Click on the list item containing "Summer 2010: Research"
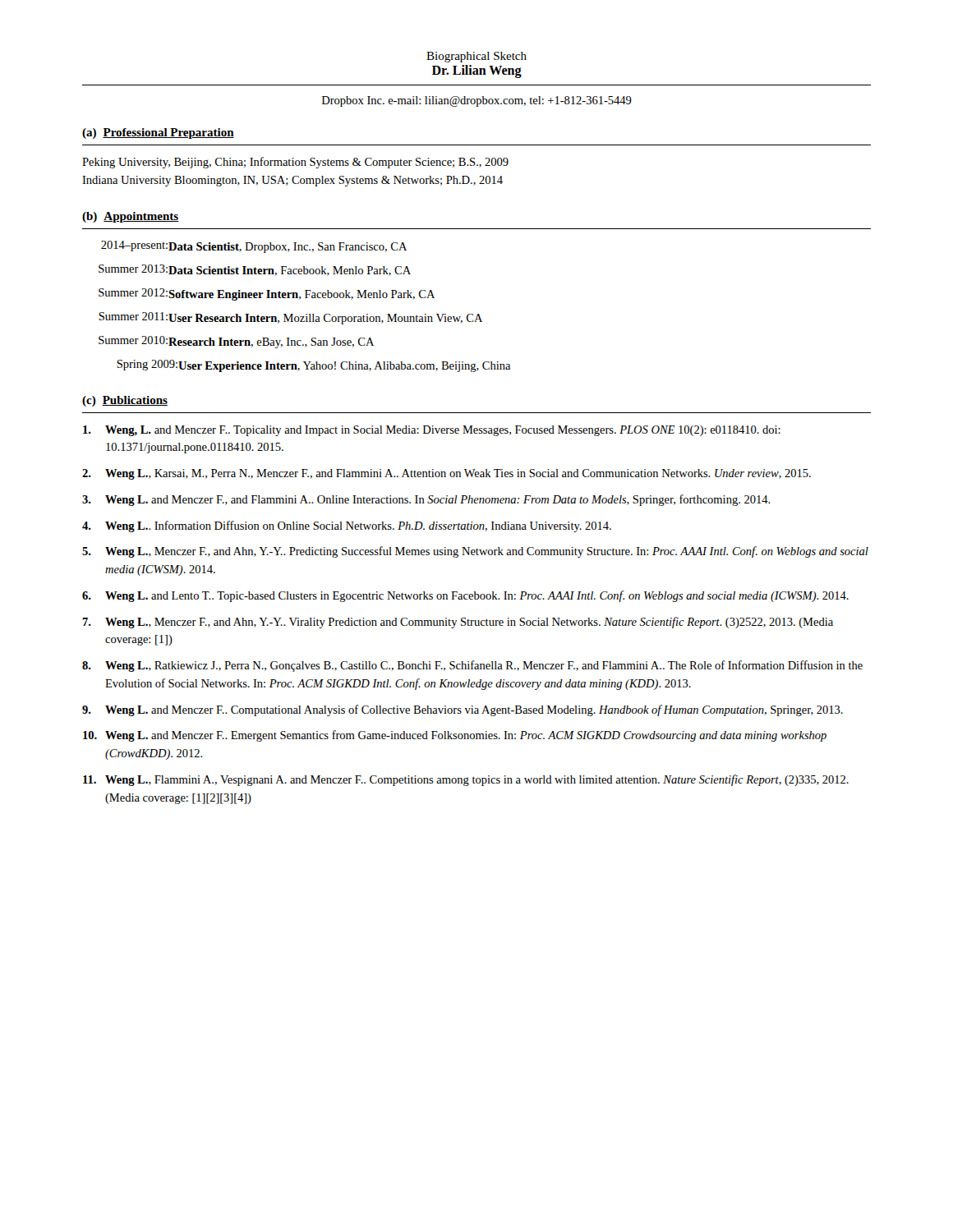The height and width of the screenshot is (1232, 953). click(236, 342)
